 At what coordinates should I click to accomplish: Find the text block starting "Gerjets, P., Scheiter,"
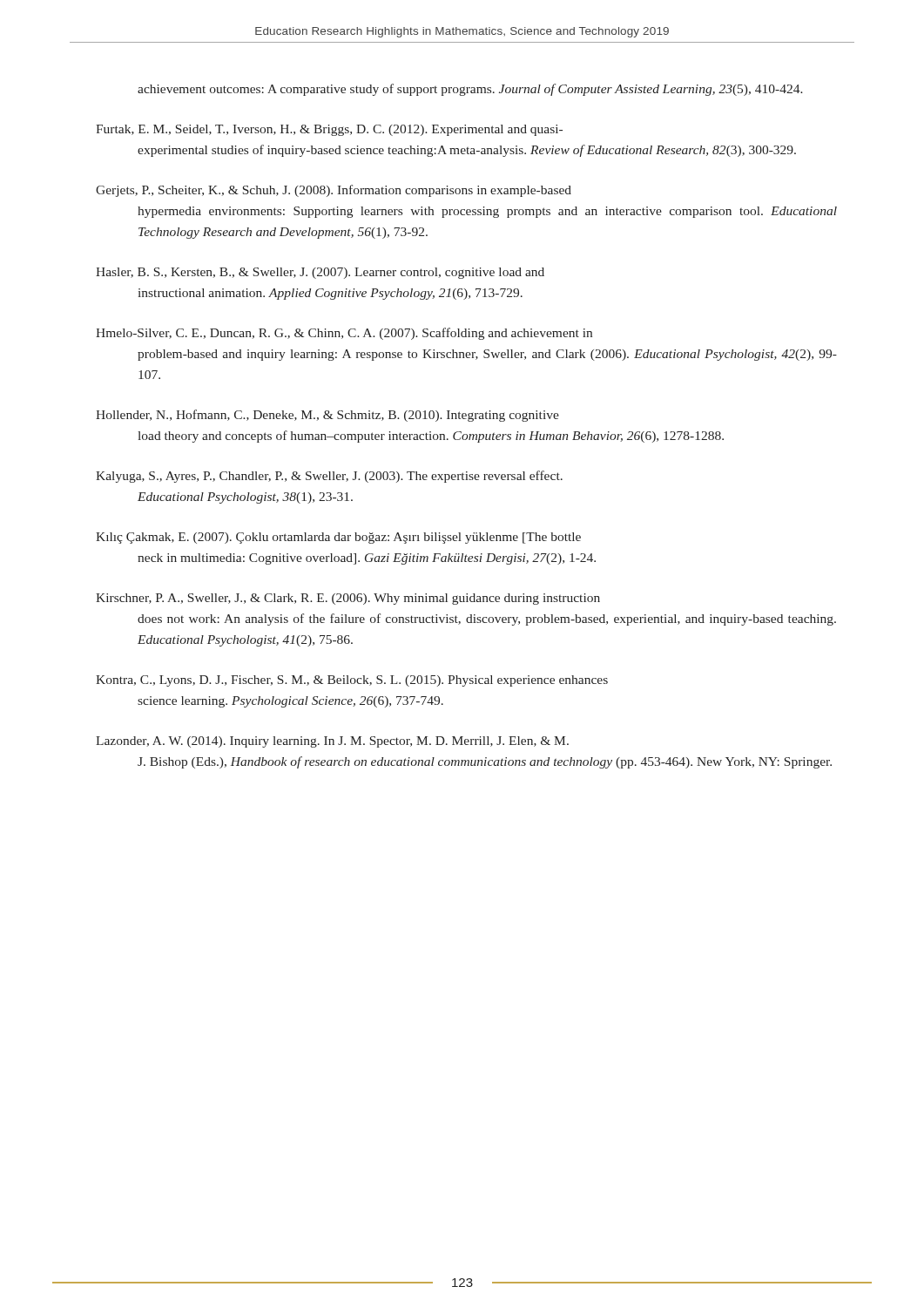tap(466, 212)
